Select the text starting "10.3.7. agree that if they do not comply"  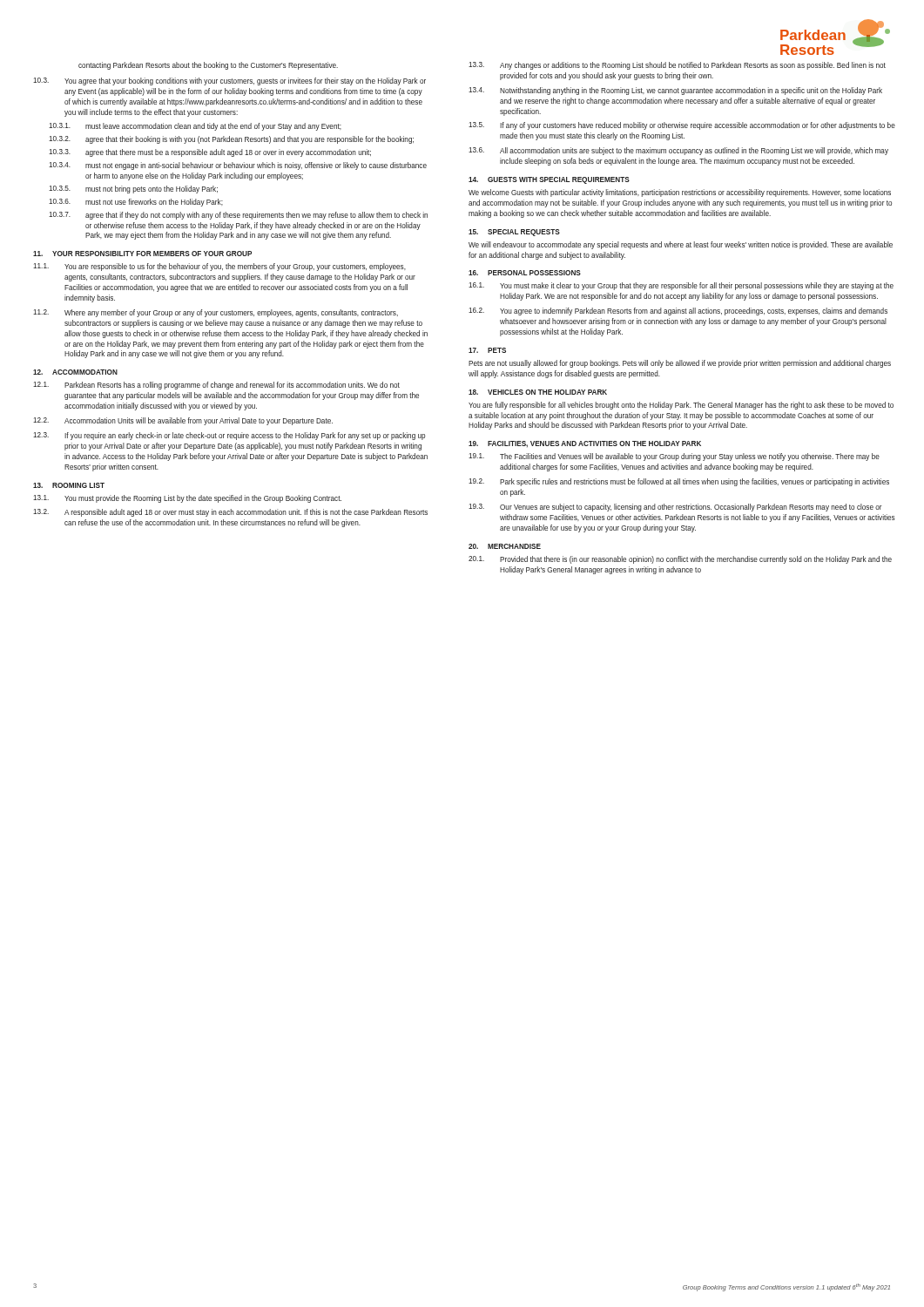click(x=239, y=226)
